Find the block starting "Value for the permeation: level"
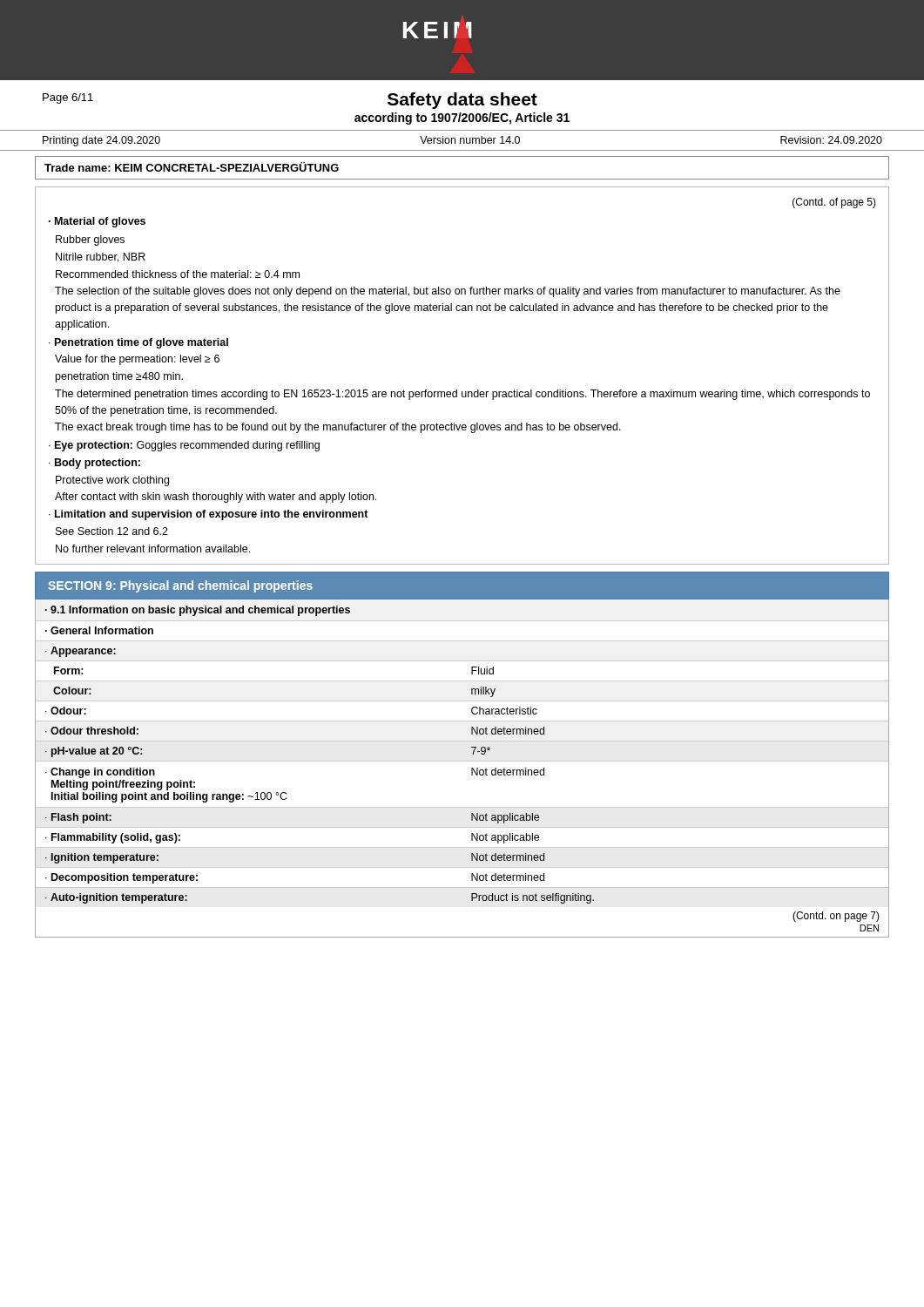The image size is (924, 1307). click(137, 359)
